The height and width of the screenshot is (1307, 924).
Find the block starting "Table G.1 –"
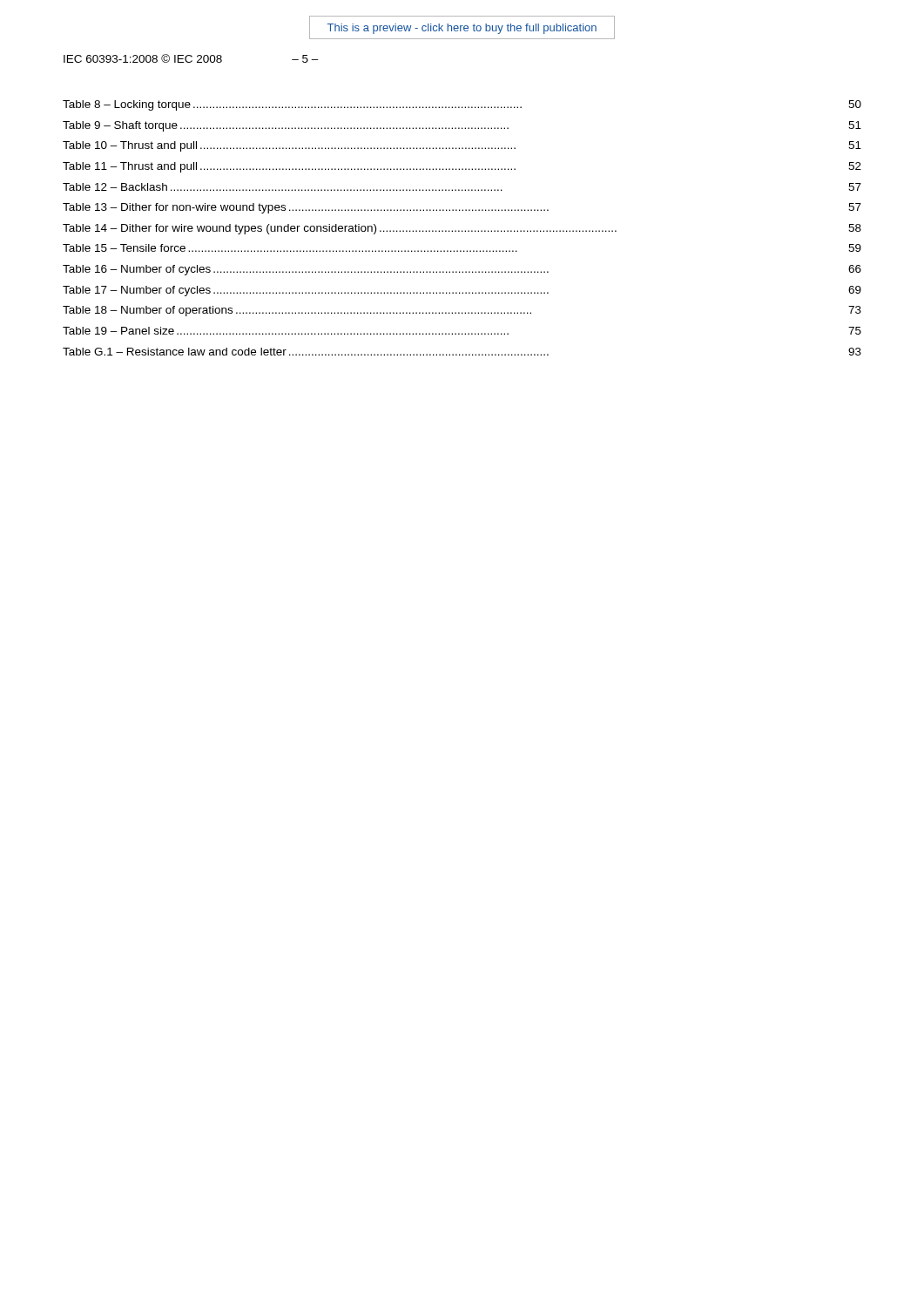pos(462,351)
